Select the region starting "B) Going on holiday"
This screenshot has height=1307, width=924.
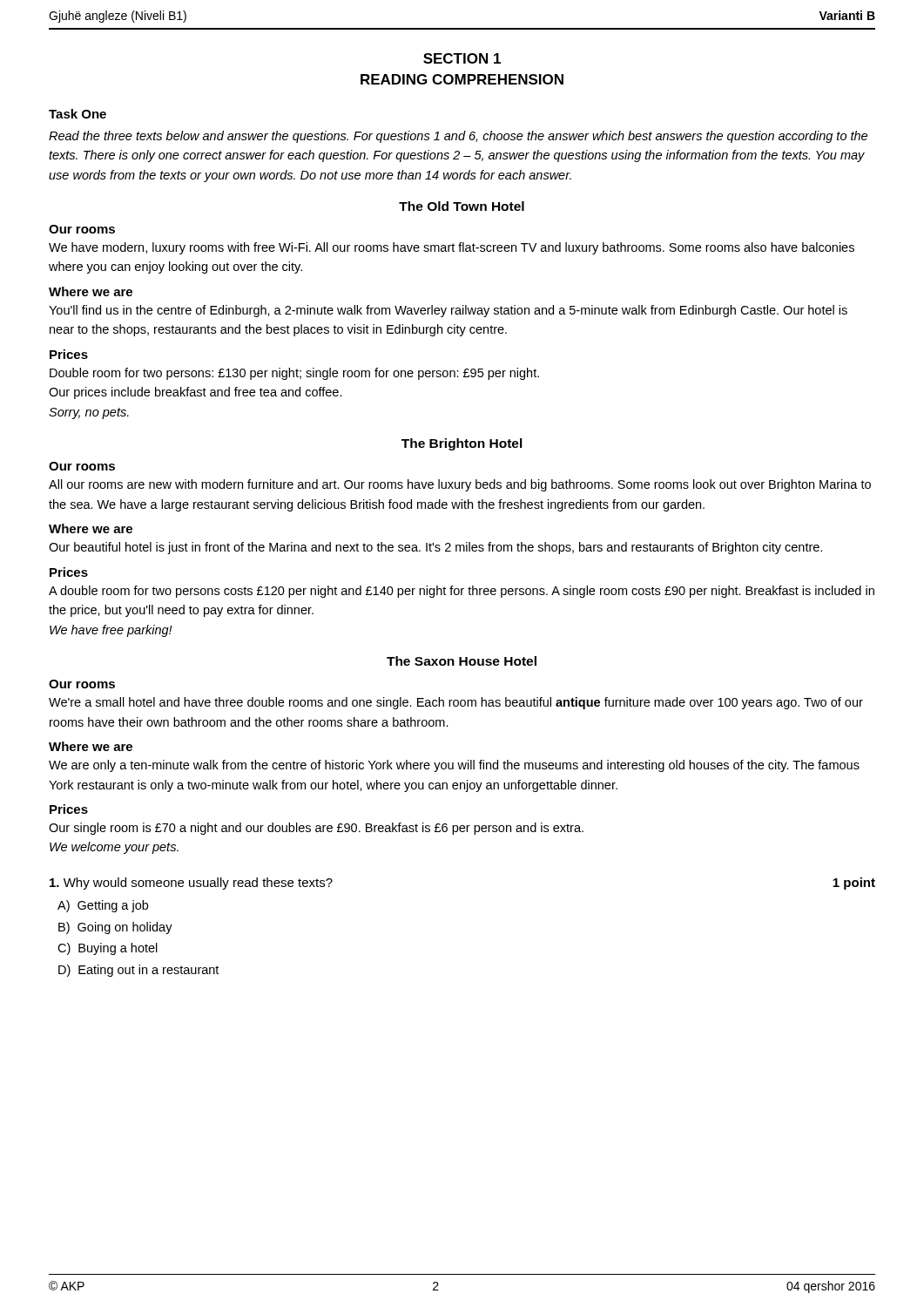coord(115,927)
